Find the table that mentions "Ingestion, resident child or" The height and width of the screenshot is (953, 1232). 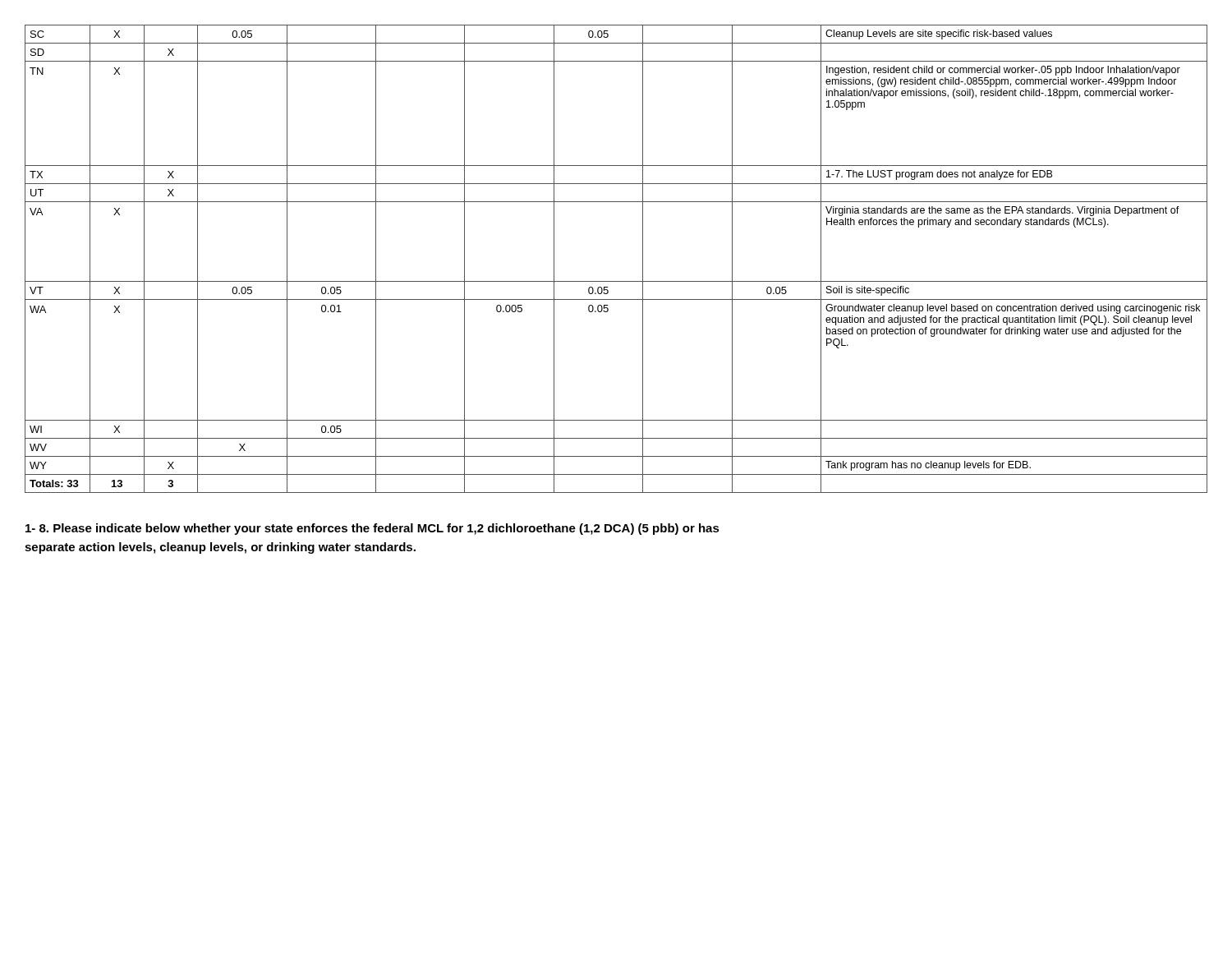[x=616, y=259]
